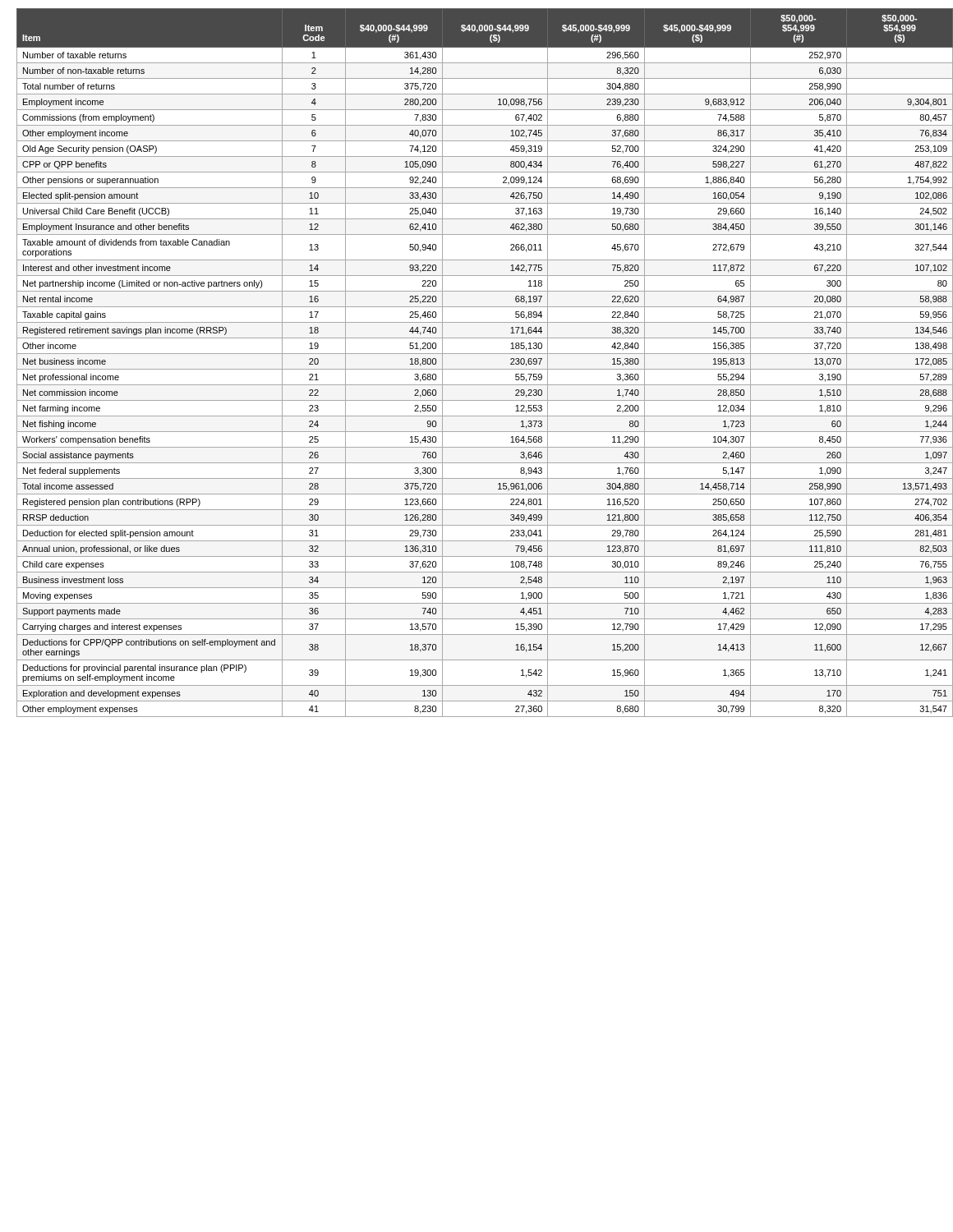Locate the table with the text "Elected split-pension amount"
This screenshot has width=953, height=1232.
(x=476, y=363)
